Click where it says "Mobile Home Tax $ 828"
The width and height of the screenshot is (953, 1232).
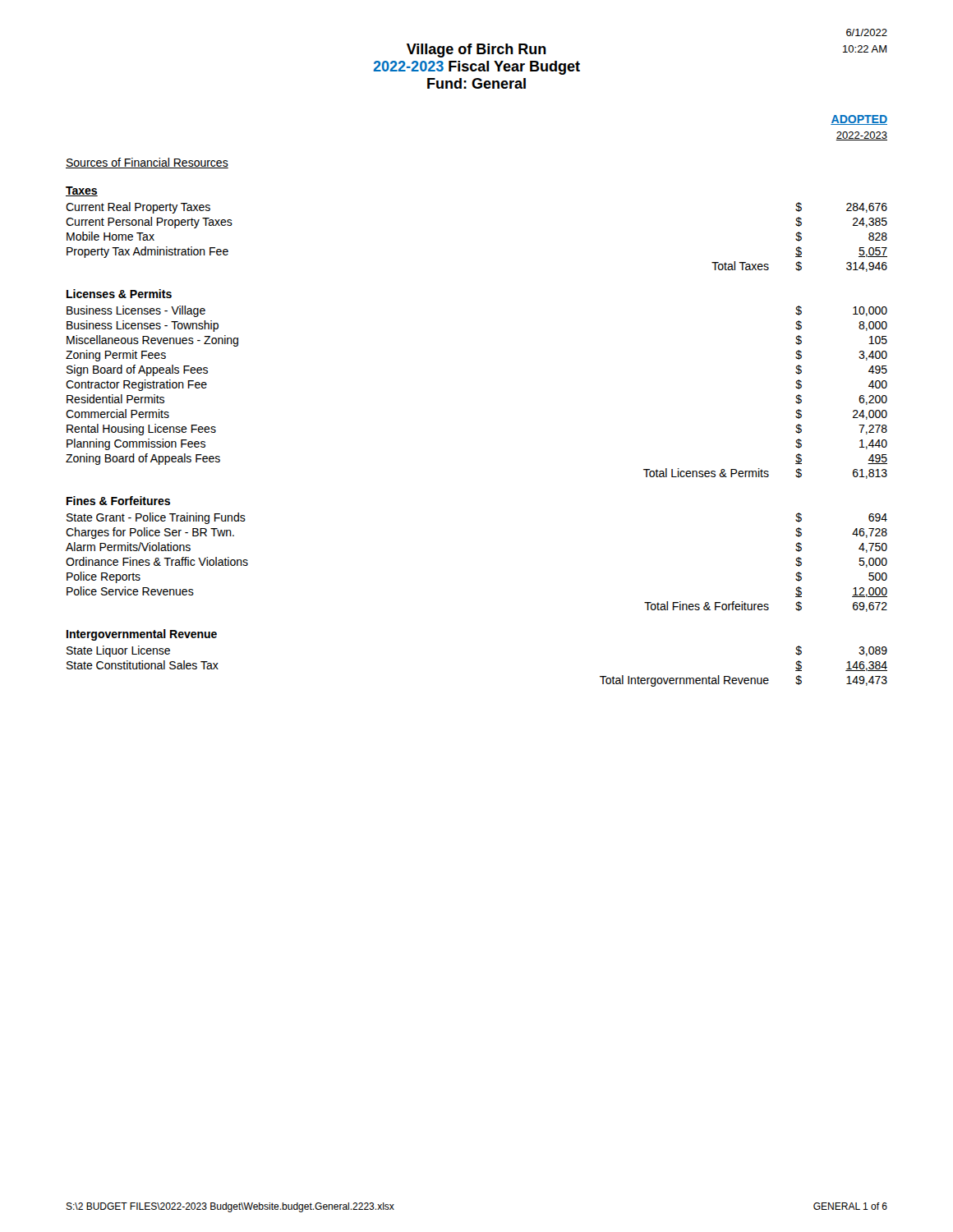click(x=107, y=236)
